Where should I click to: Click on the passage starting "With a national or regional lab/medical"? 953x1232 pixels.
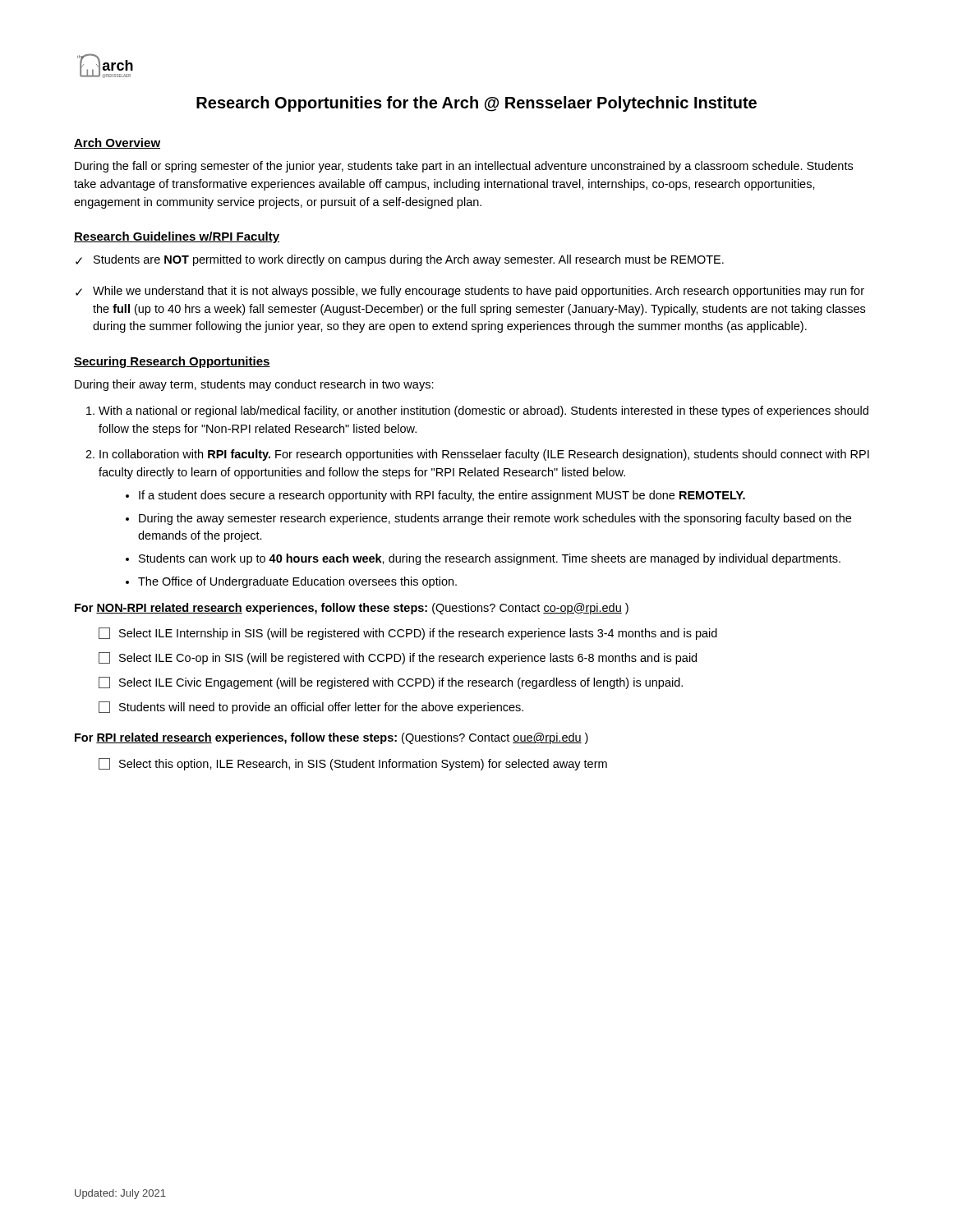pos(484,419)
